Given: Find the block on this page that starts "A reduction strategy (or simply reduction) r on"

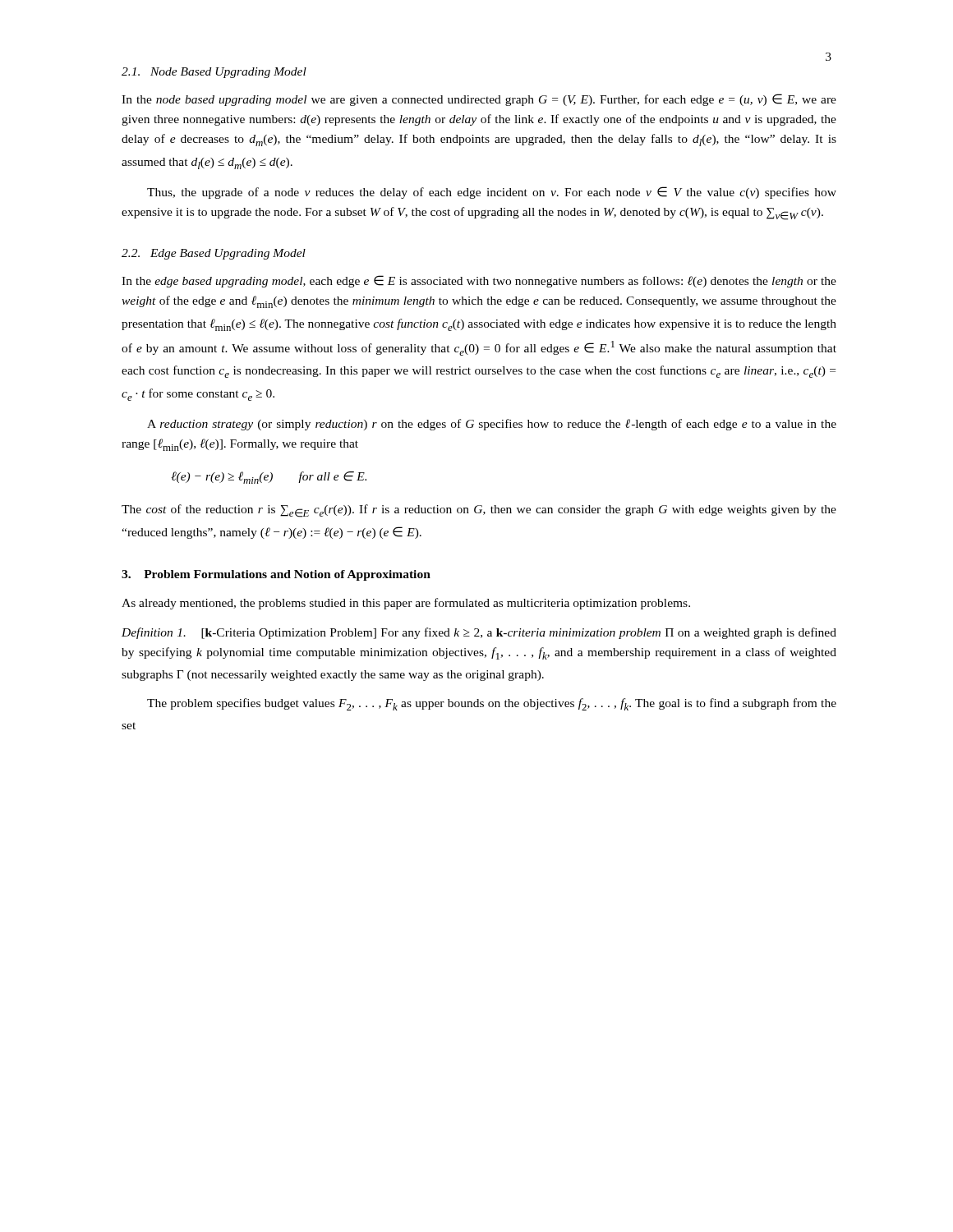Looking at the screenshot, I should tap(479, 435).
